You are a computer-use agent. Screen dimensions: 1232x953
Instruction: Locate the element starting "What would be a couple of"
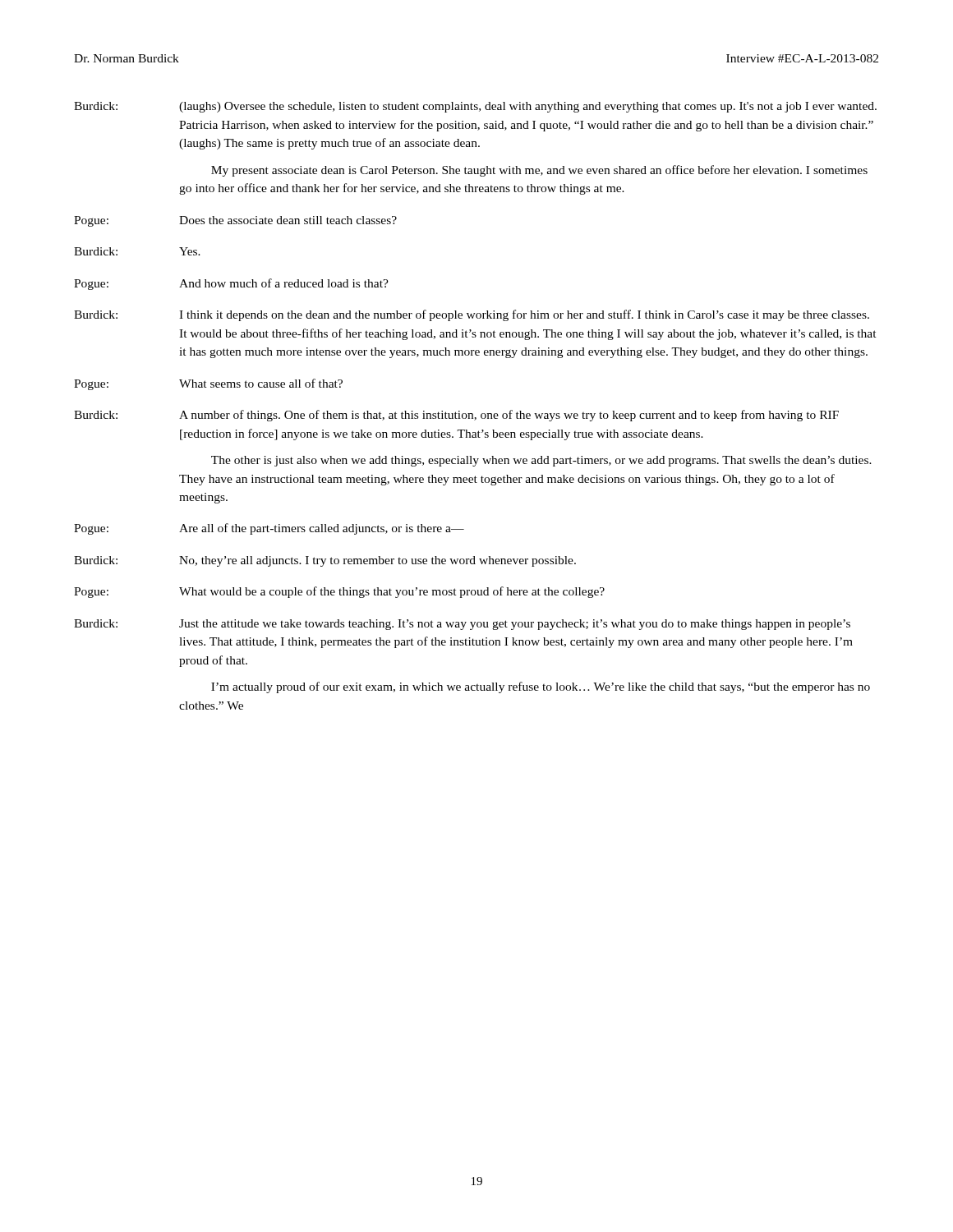(529, 592)
